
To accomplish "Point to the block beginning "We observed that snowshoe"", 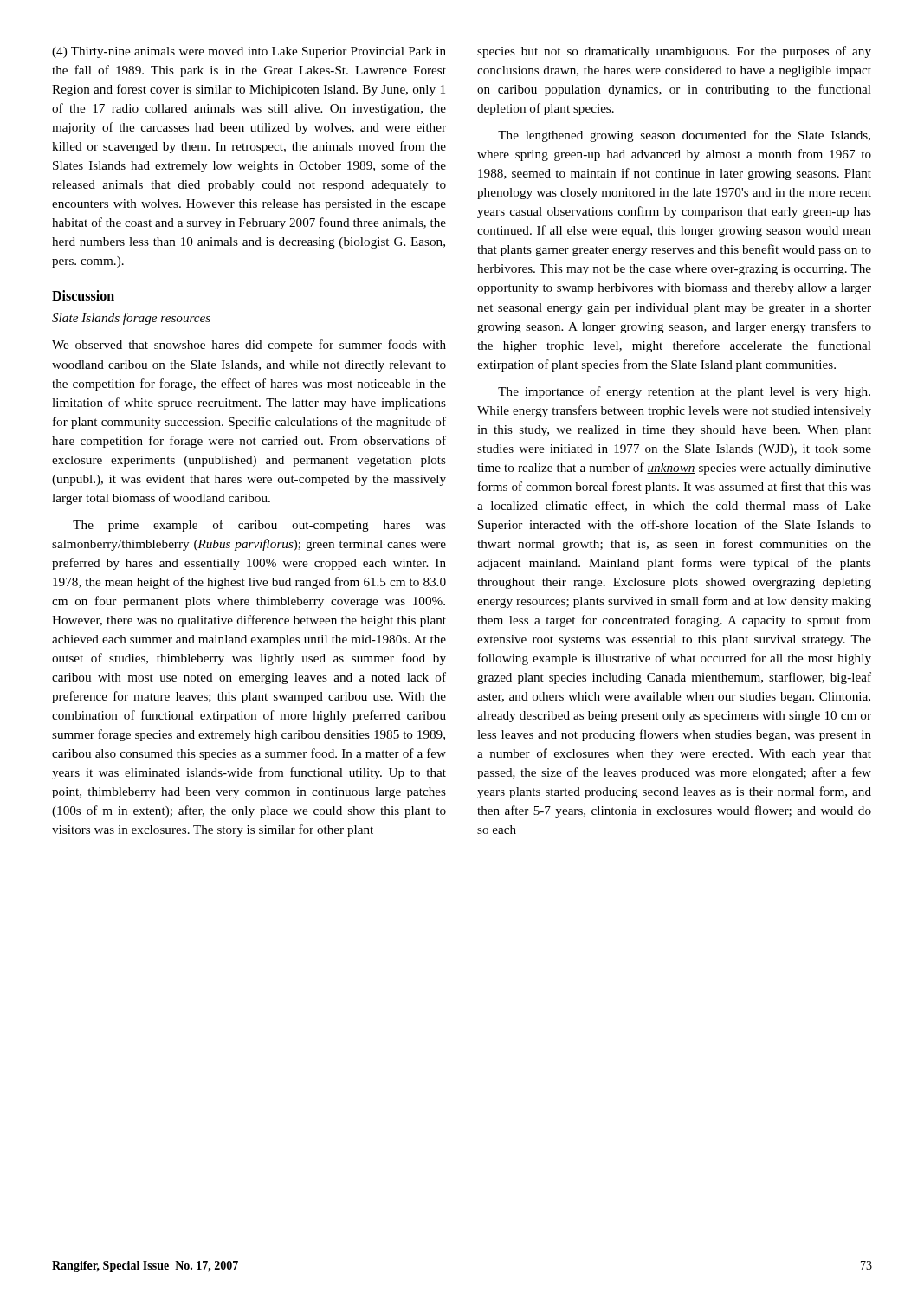I will [x=249, y=421].
